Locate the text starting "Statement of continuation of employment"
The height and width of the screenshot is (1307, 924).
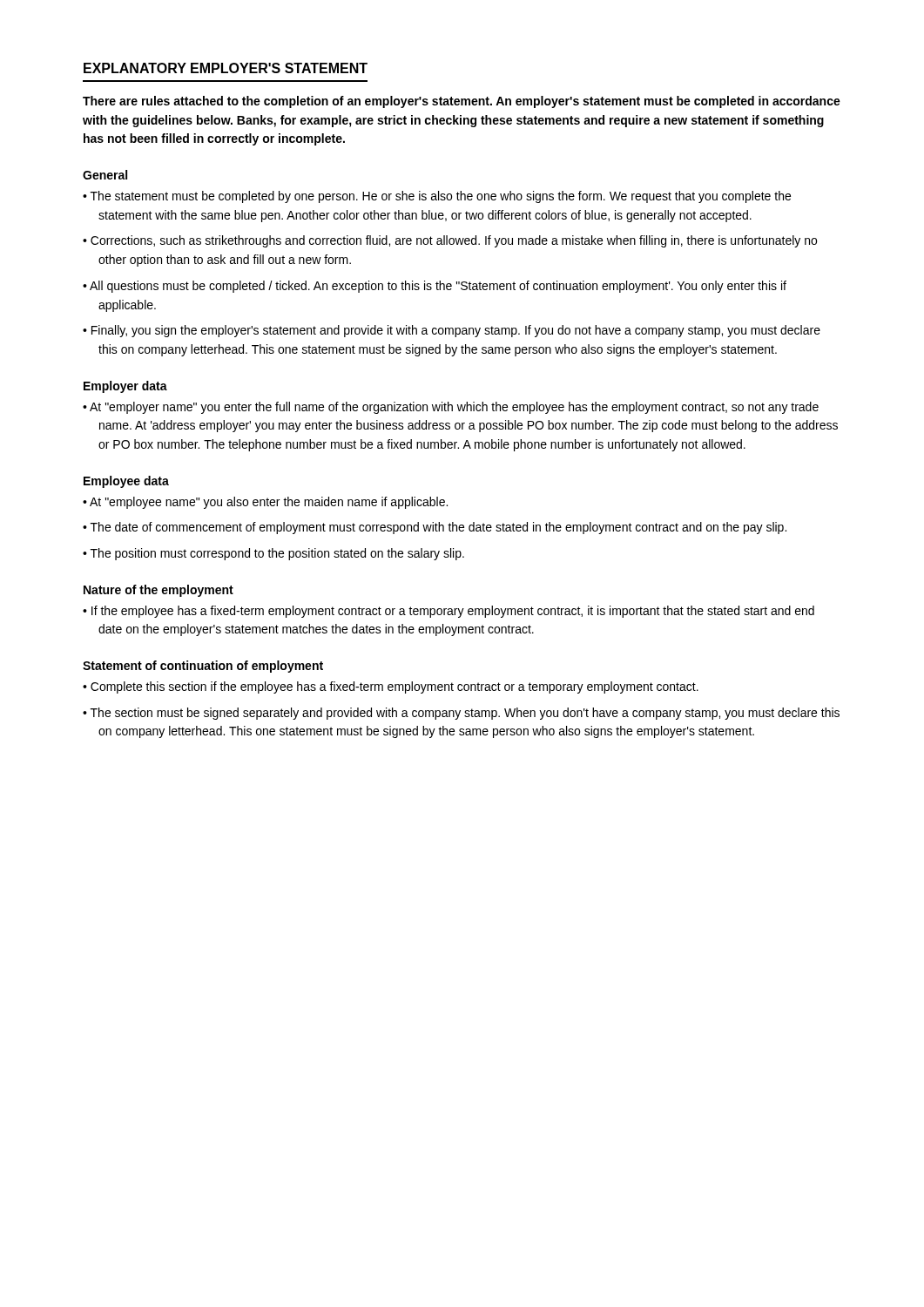[x=203, y=666]
